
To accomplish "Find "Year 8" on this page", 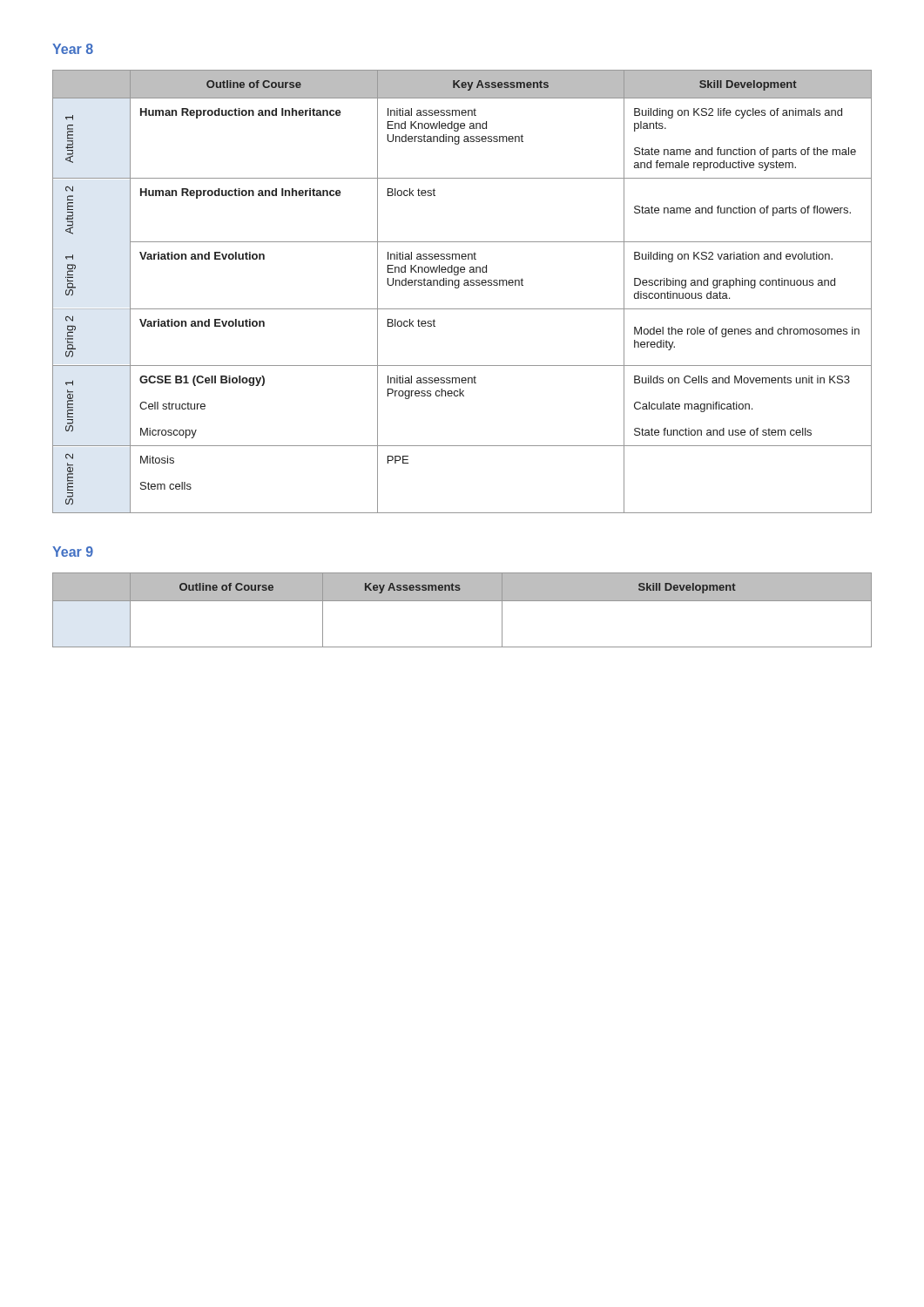I will 73,49.
